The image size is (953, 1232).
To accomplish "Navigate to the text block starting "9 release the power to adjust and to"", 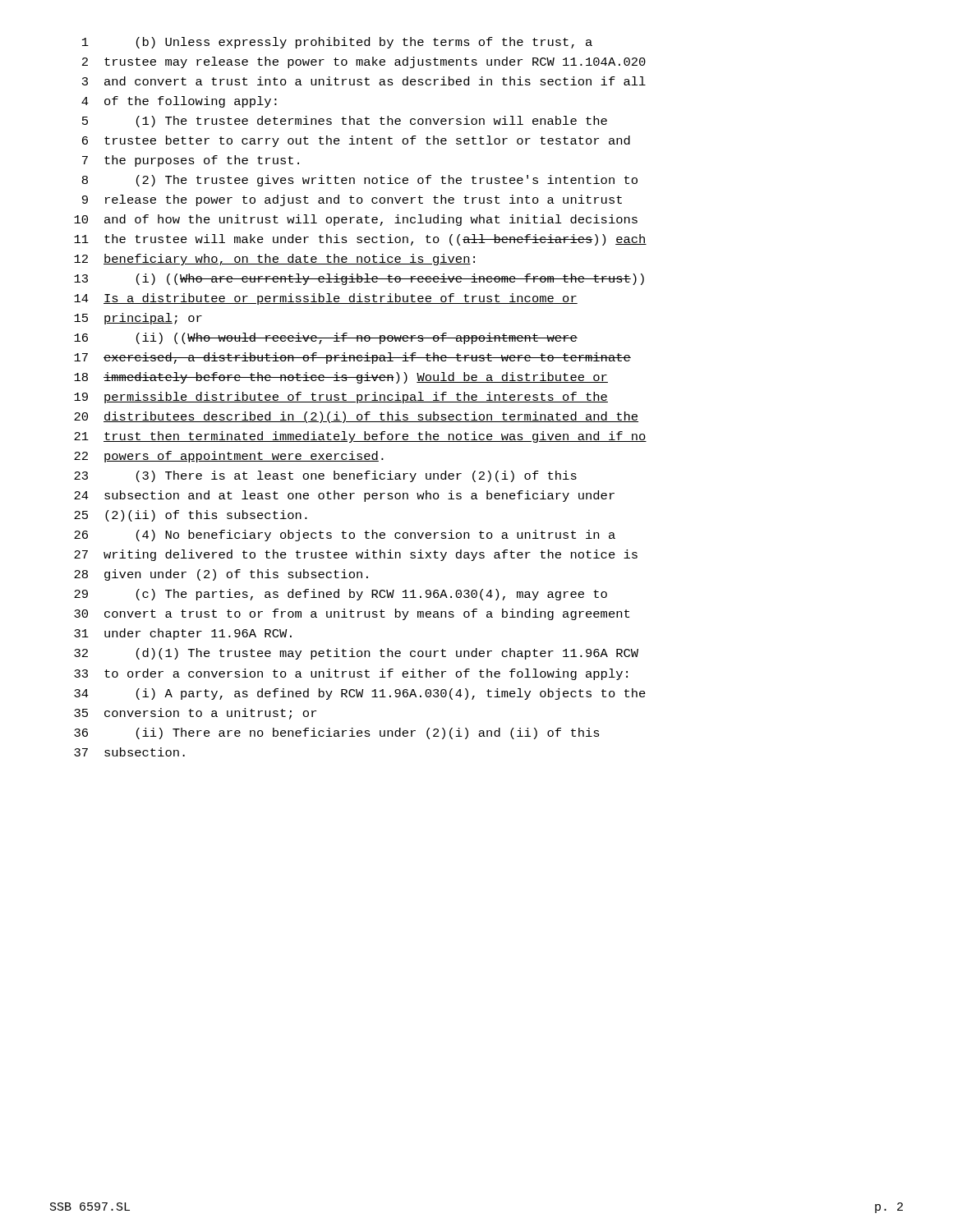I will [476, 201].
